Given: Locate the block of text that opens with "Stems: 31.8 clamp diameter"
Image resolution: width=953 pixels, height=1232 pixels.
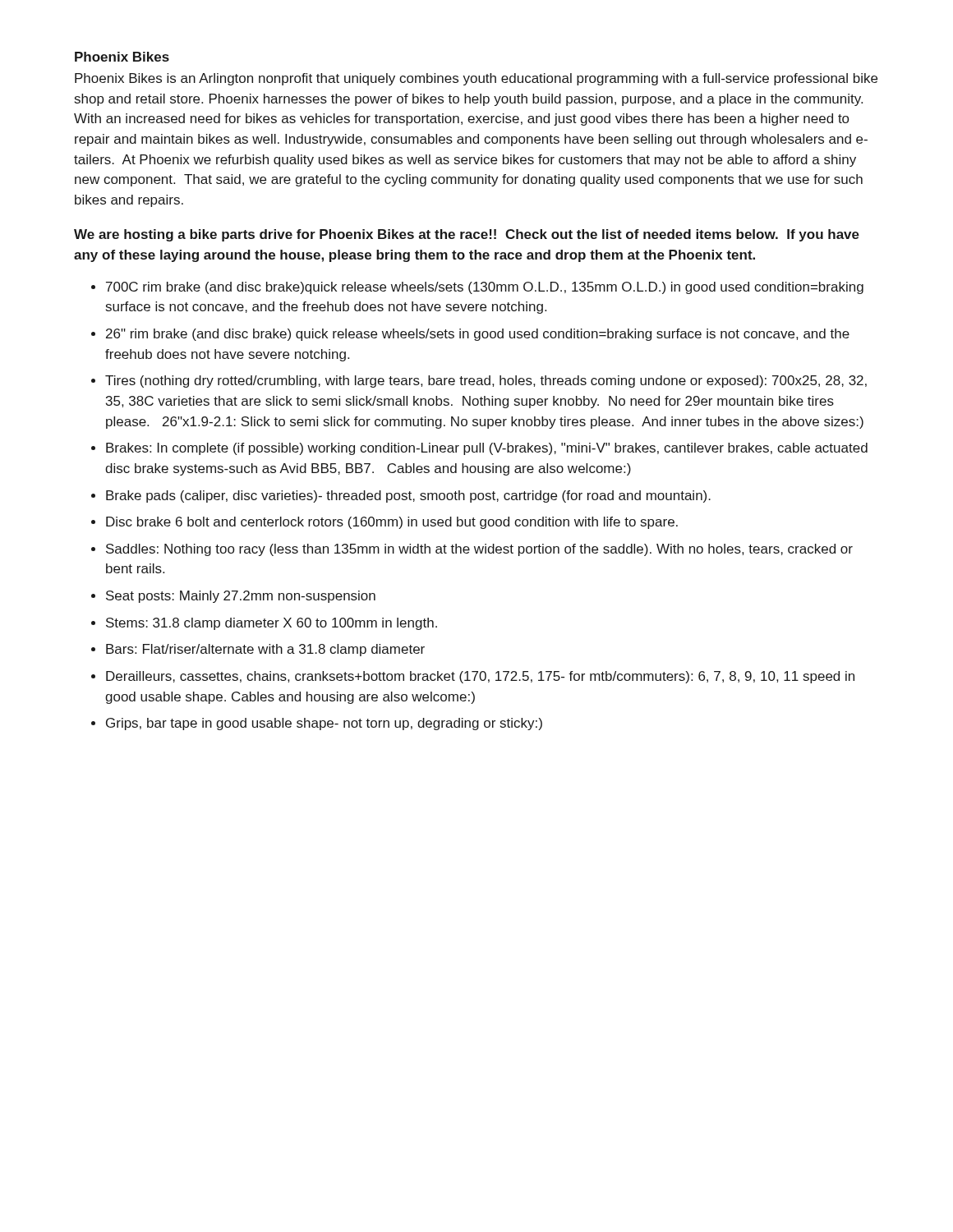Looking at the screenshot, I should click(272, 623).
